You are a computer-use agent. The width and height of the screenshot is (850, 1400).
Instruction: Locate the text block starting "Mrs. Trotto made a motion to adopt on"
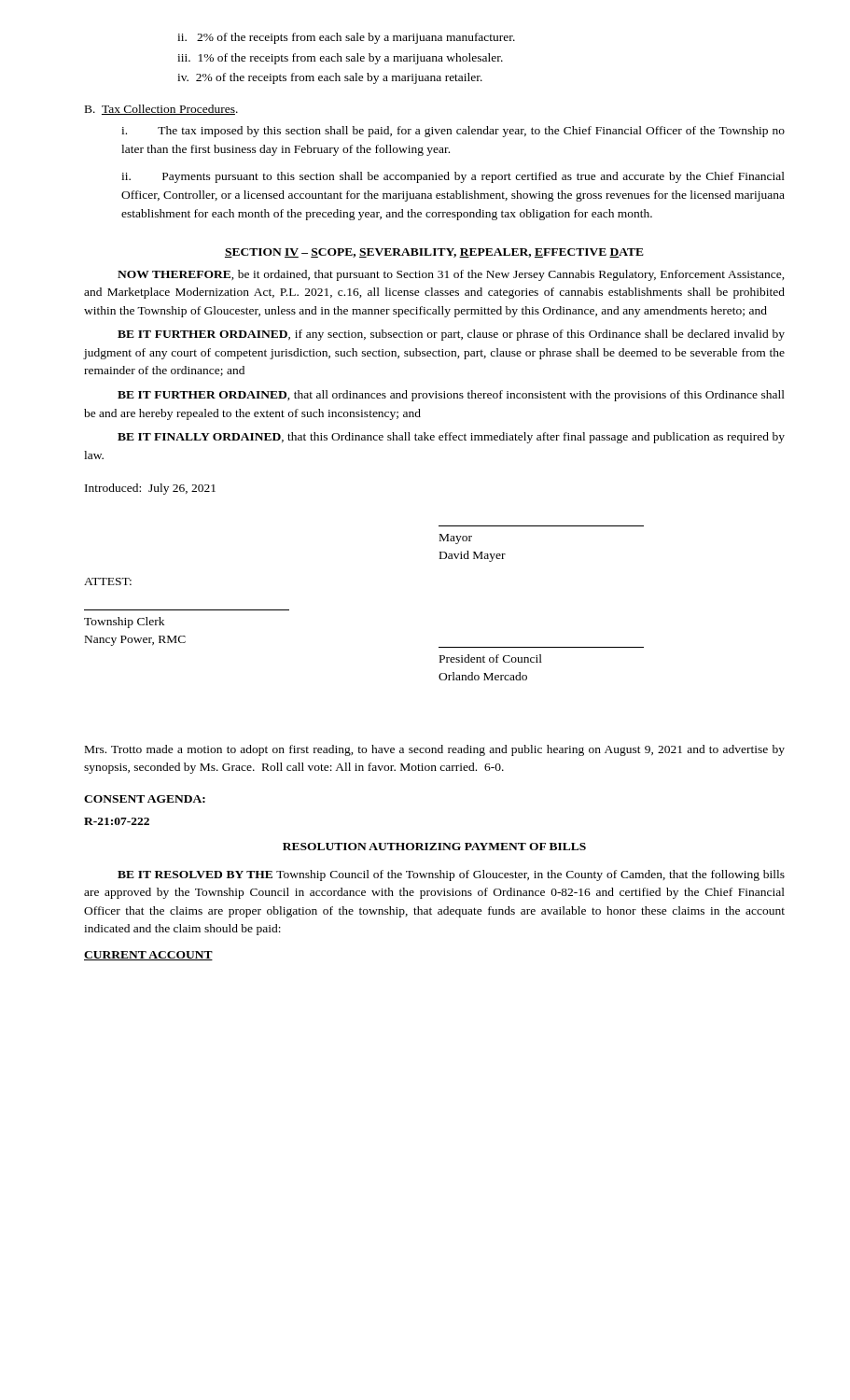(434, 758)
